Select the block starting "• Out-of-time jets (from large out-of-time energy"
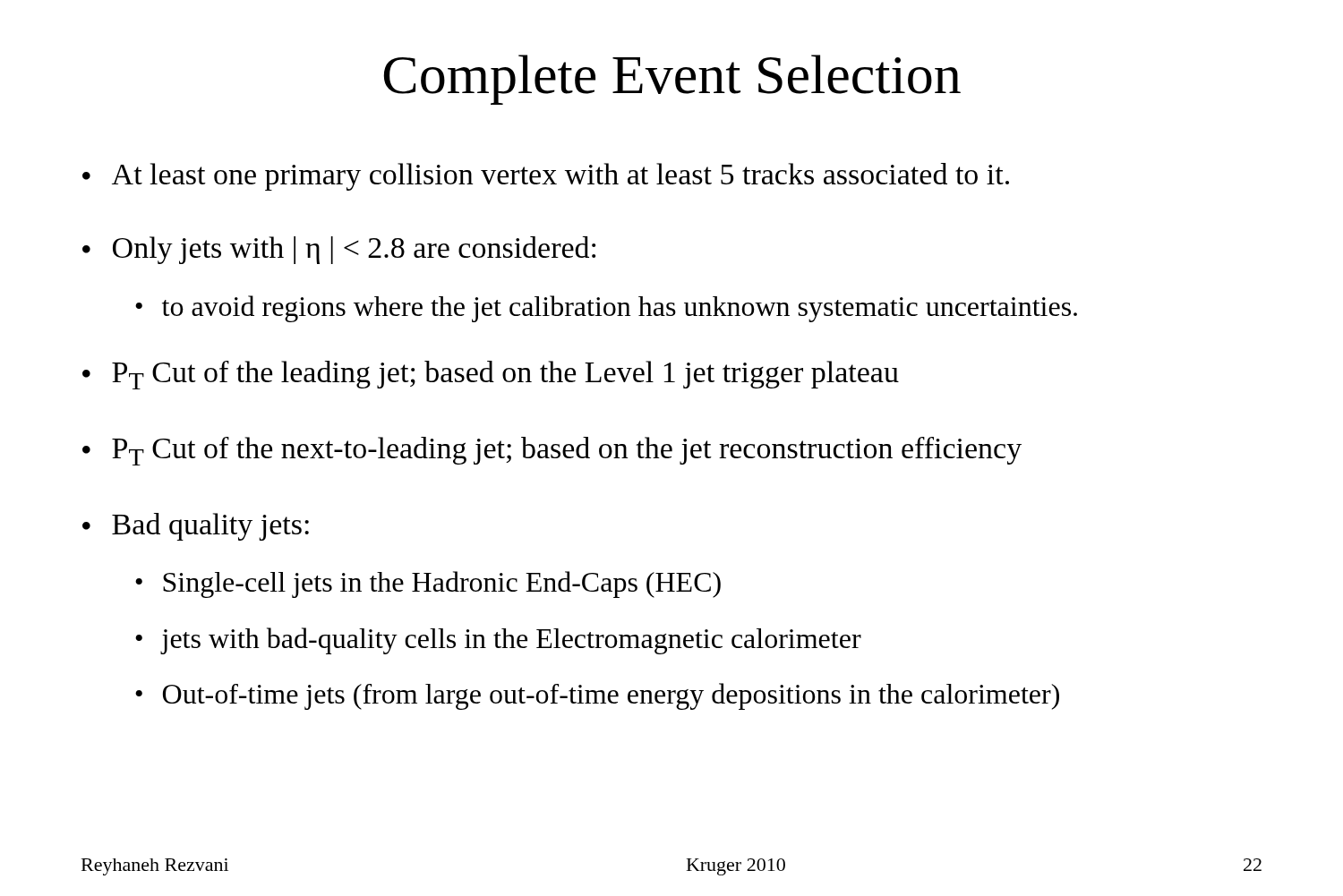 597,694
